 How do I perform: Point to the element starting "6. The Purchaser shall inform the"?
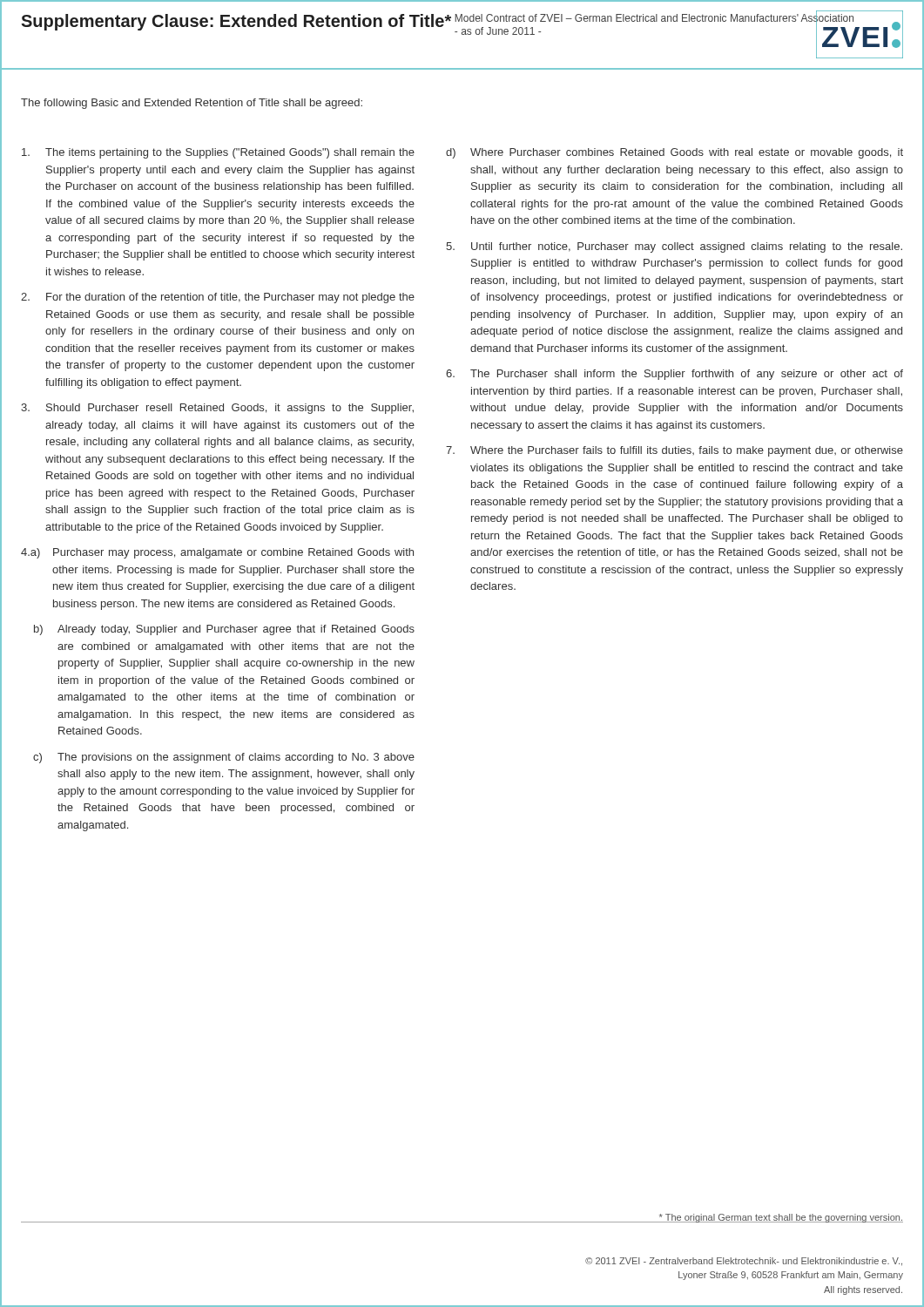675,399
